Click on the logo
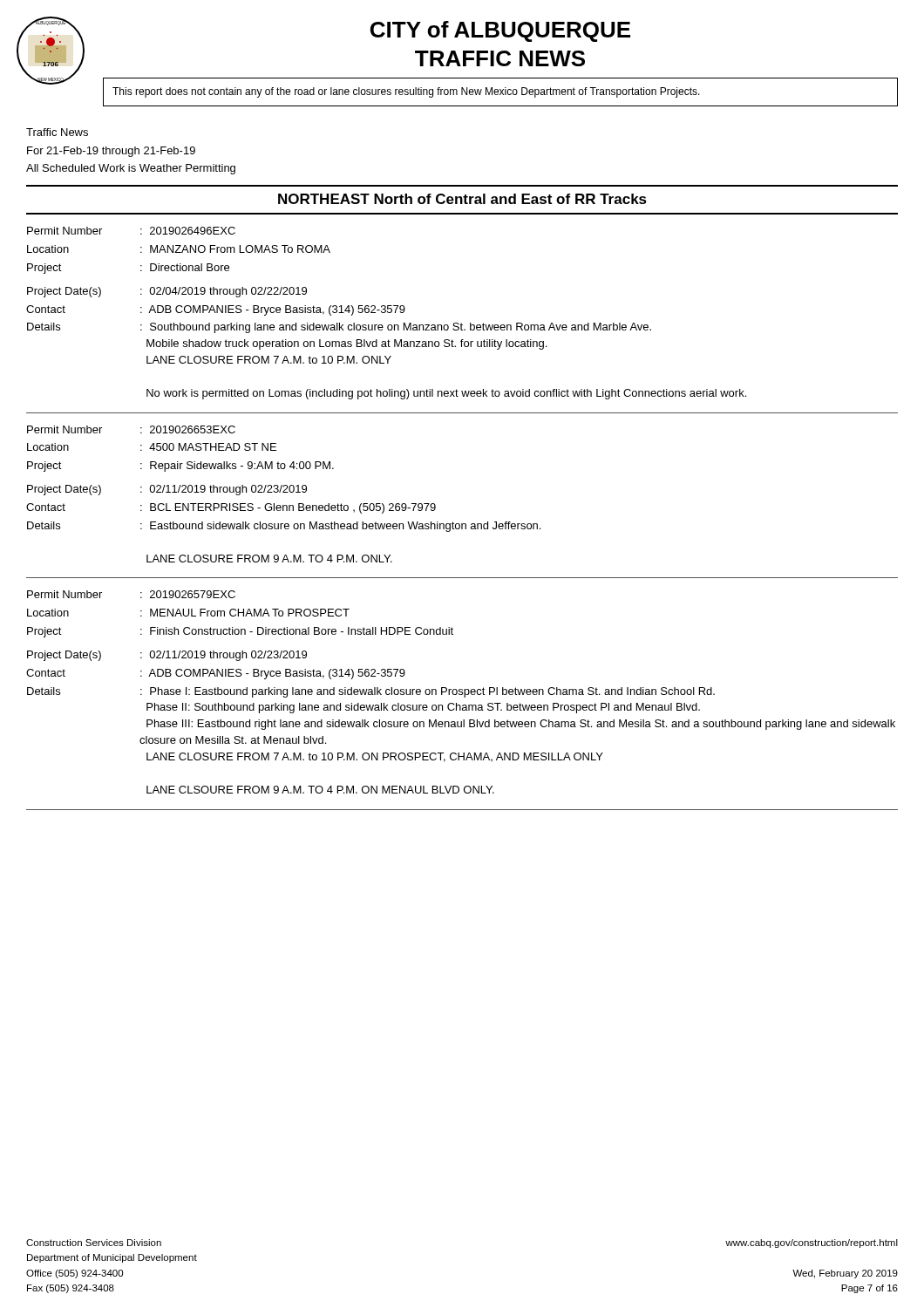The width and height of the screenshot is (924, 1308). point(55,52)
